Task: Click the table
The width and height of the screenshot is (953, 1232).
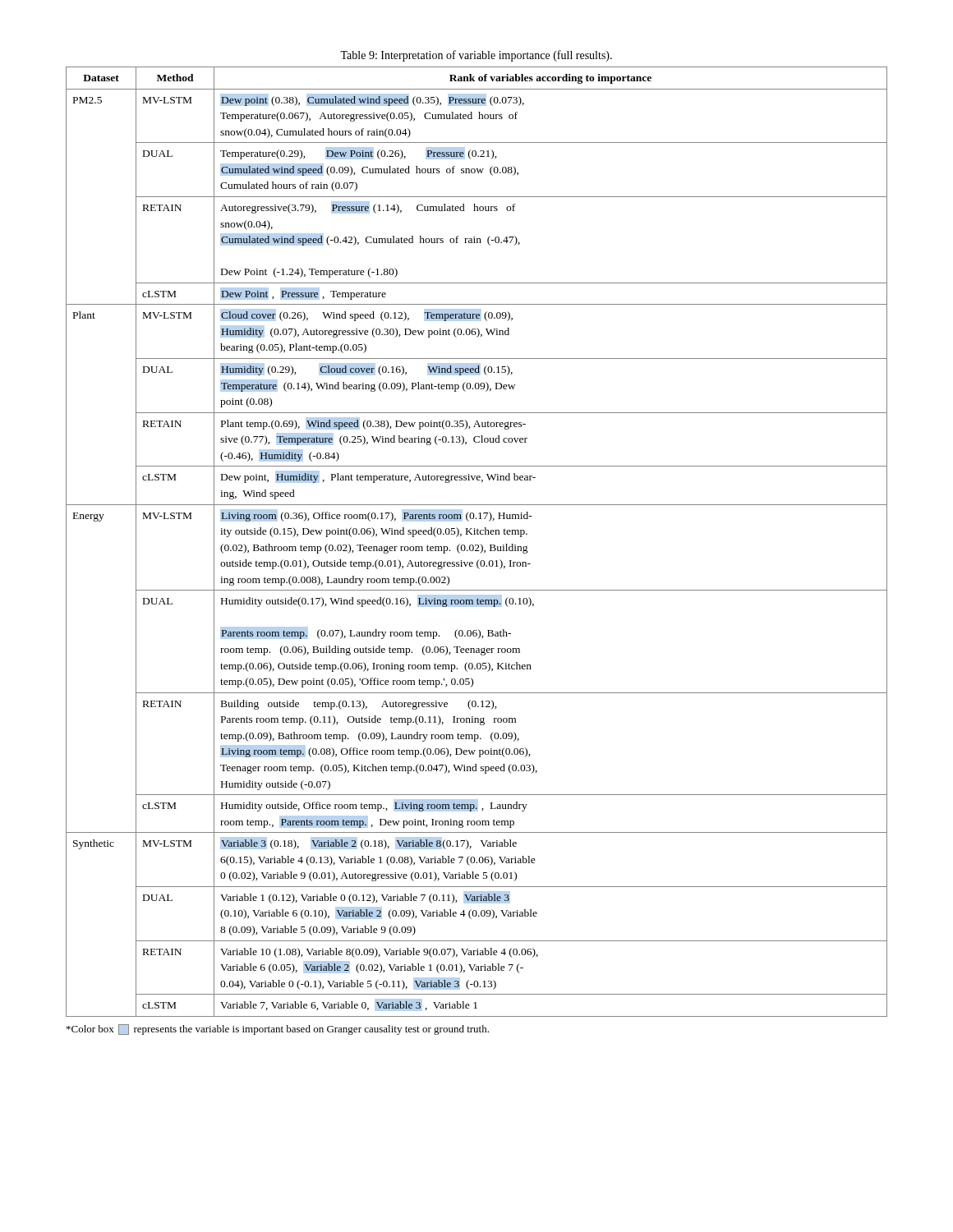Action: click(x=476, y=542)
